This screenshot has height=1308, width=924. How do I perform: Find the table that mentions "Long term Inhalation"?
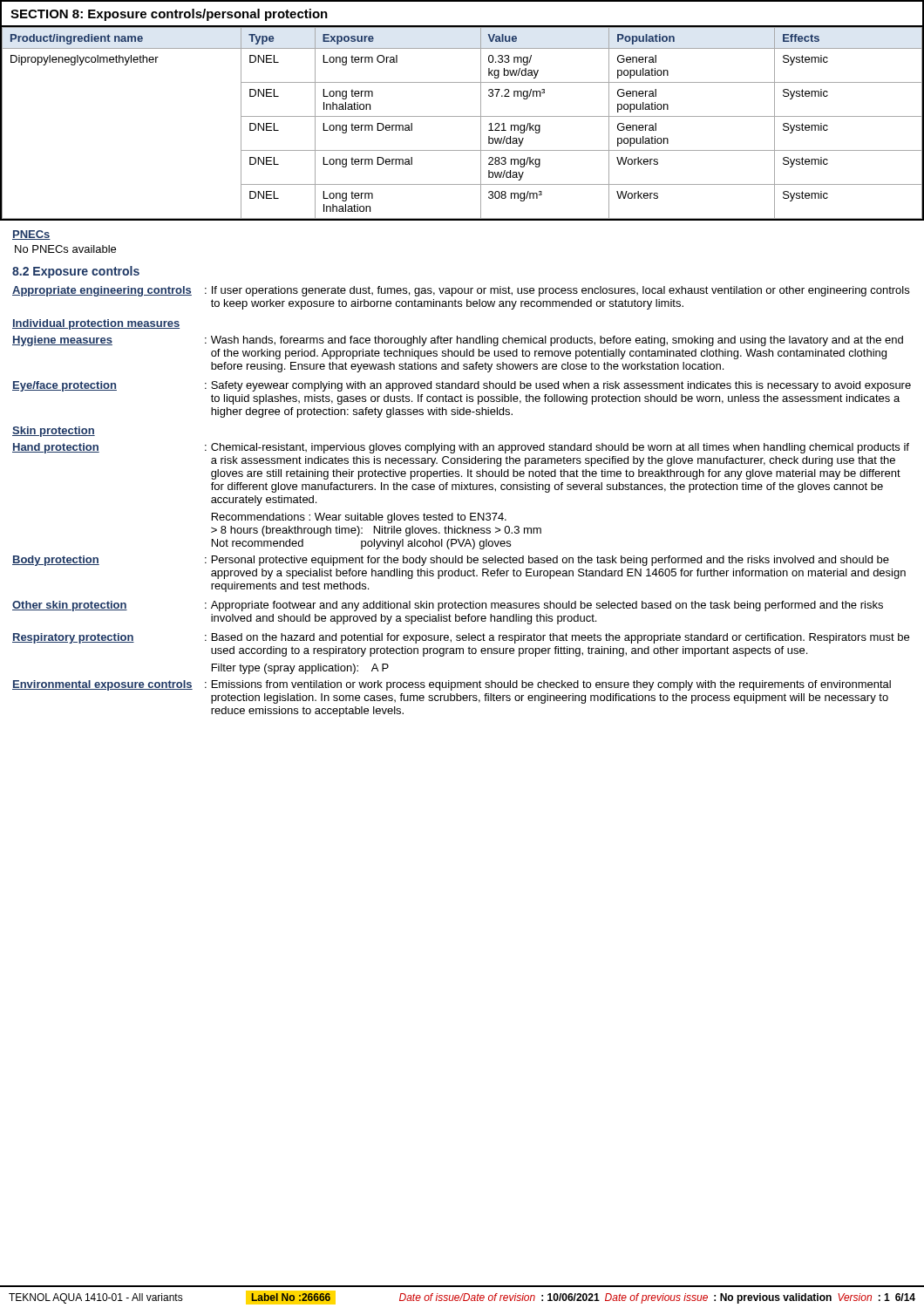462,124
